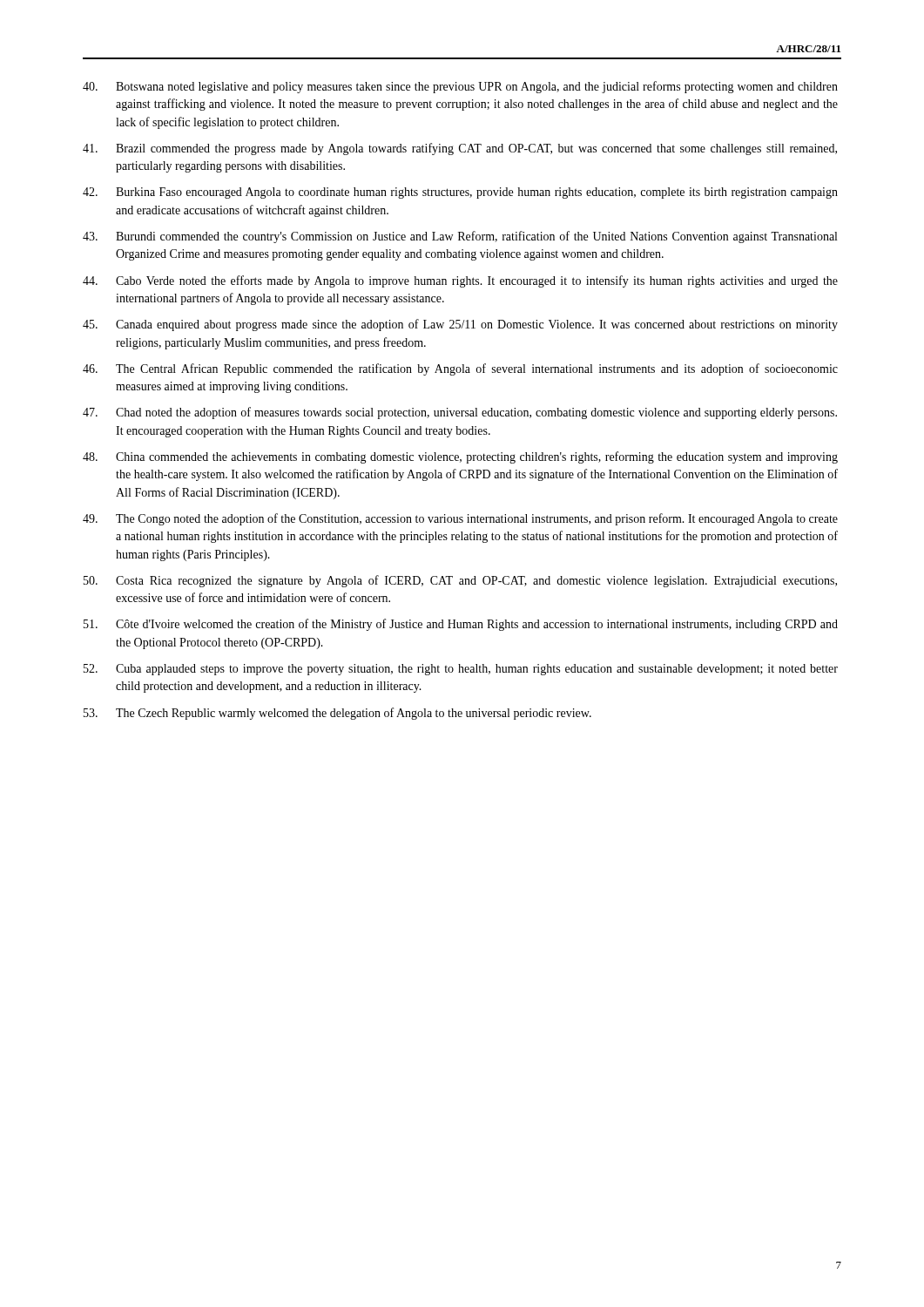Find the list item that says "46.The Central African"
Image resolution: width=924 pixels, height=1307 pixels.
tap(460, 378)
